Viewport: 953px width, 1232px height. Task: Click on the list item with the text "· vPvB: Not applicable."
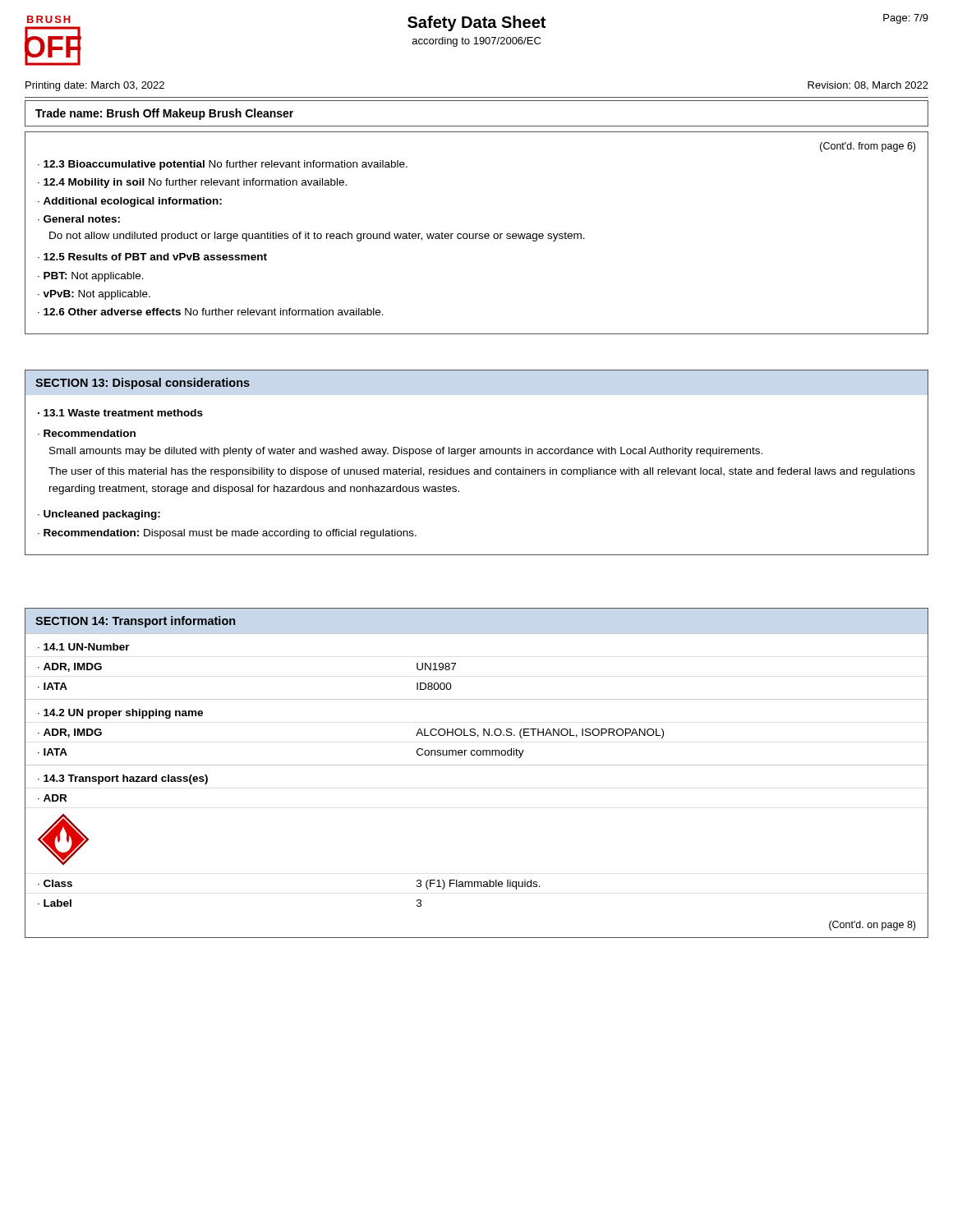[x=94, y=293]
